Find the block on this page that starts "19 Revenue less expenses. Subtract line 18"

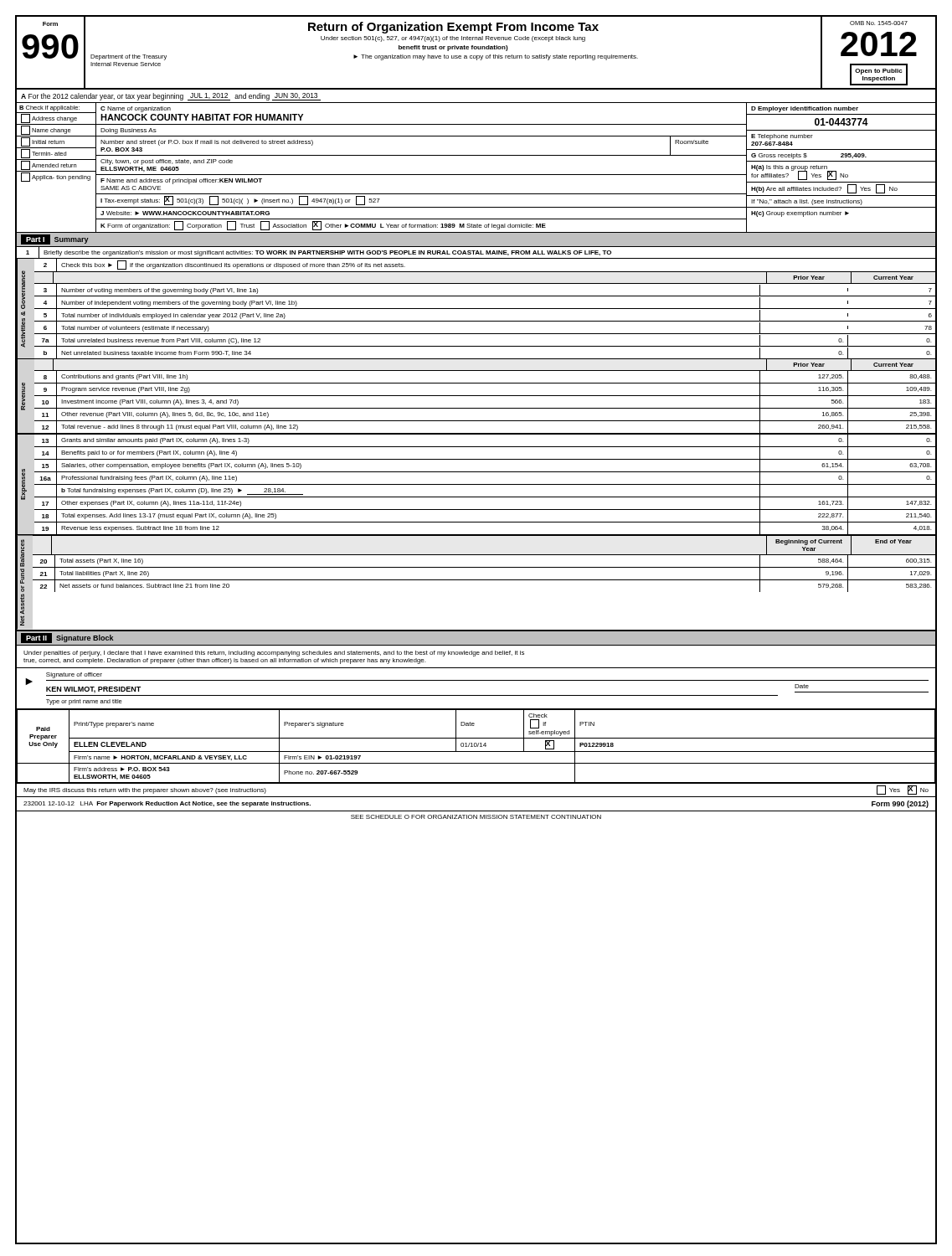coord(485,528)
